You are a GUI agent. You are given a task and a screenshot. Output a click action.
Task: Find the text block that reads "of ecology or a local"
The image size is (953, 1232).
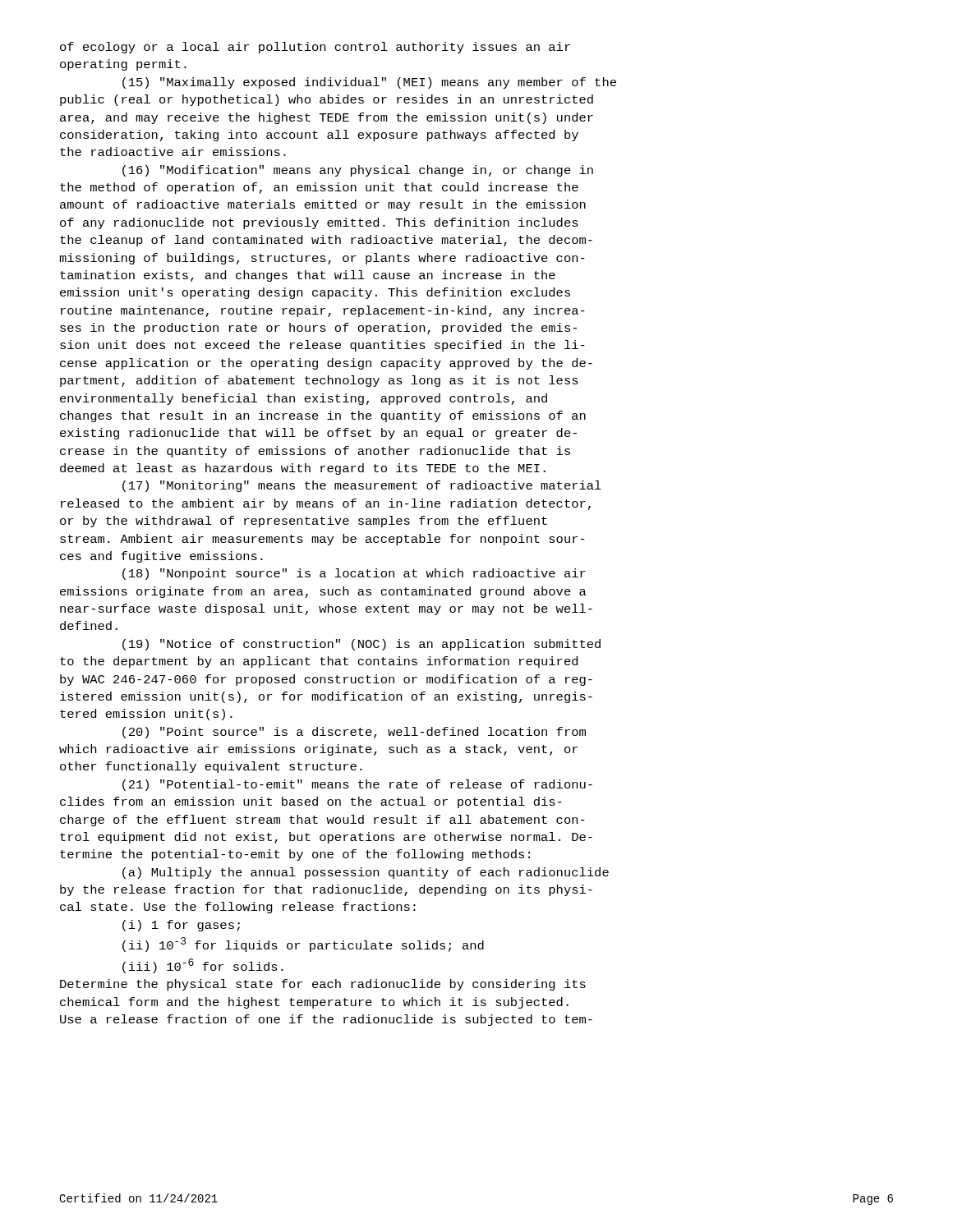pos(338,534)
